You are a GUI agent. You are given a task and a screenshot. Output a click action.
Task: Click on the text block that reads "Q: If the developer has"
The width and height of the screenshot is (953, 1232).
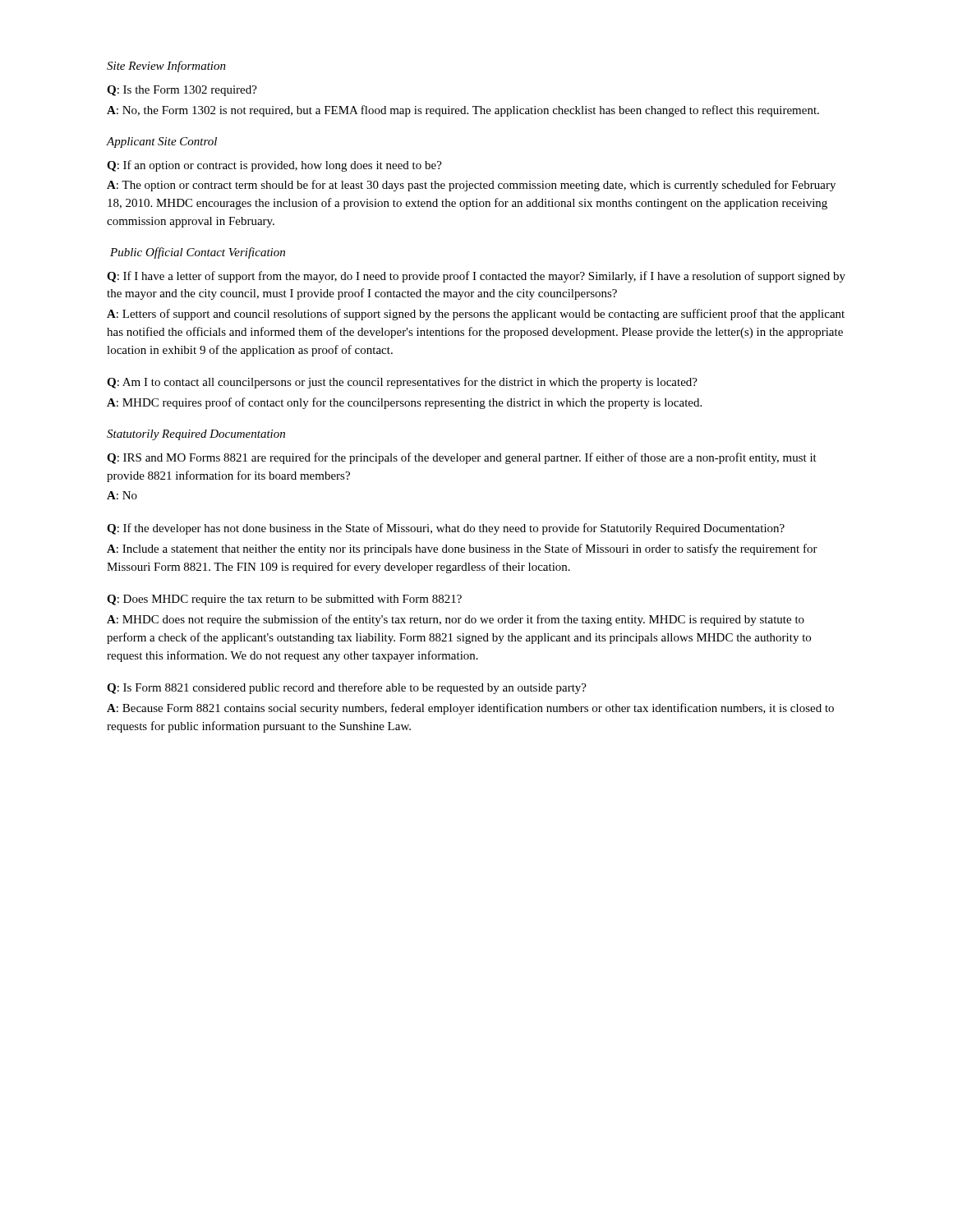click(476, 548)
